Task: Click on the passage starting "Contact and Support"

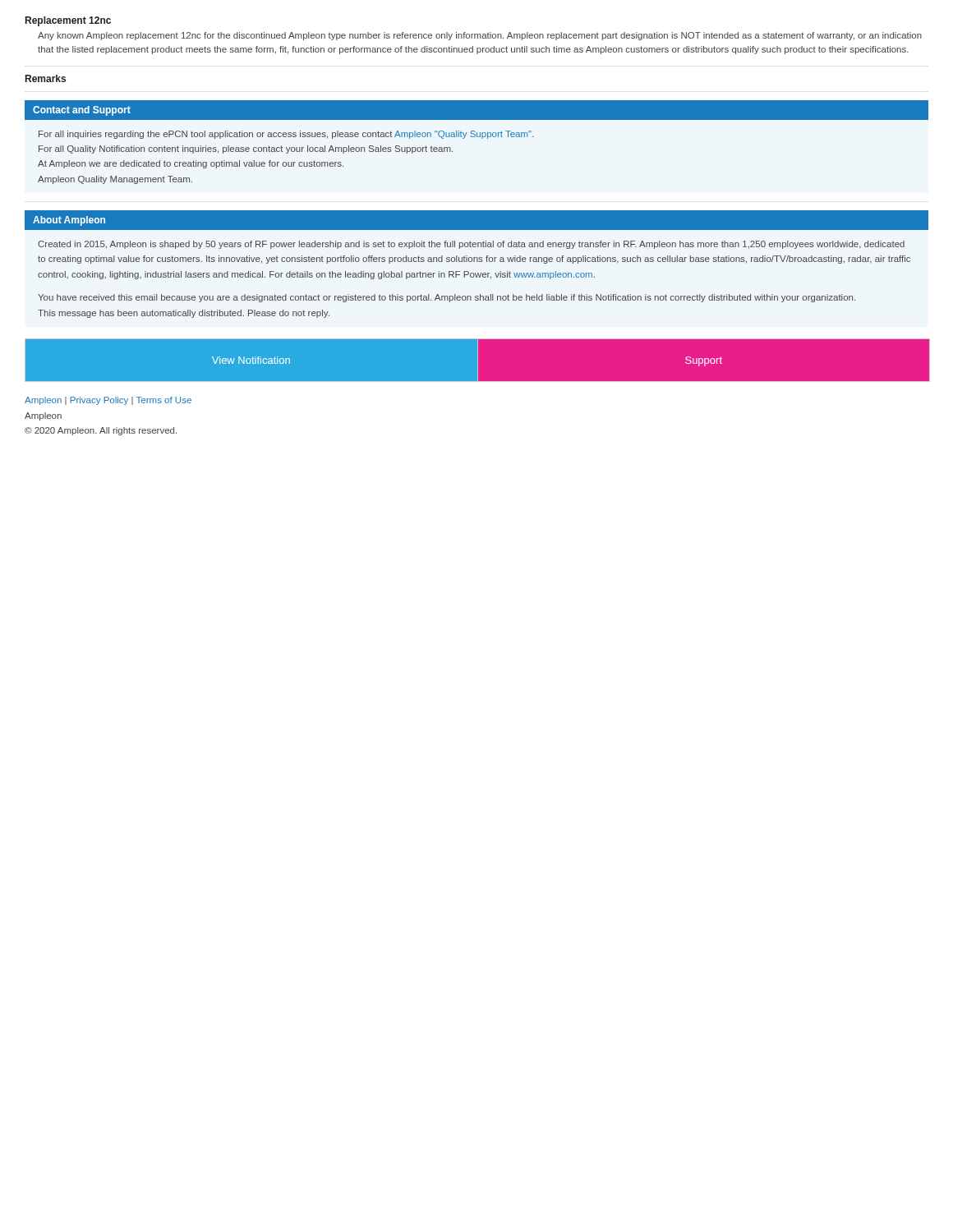Action: click(x=82, y=110)
